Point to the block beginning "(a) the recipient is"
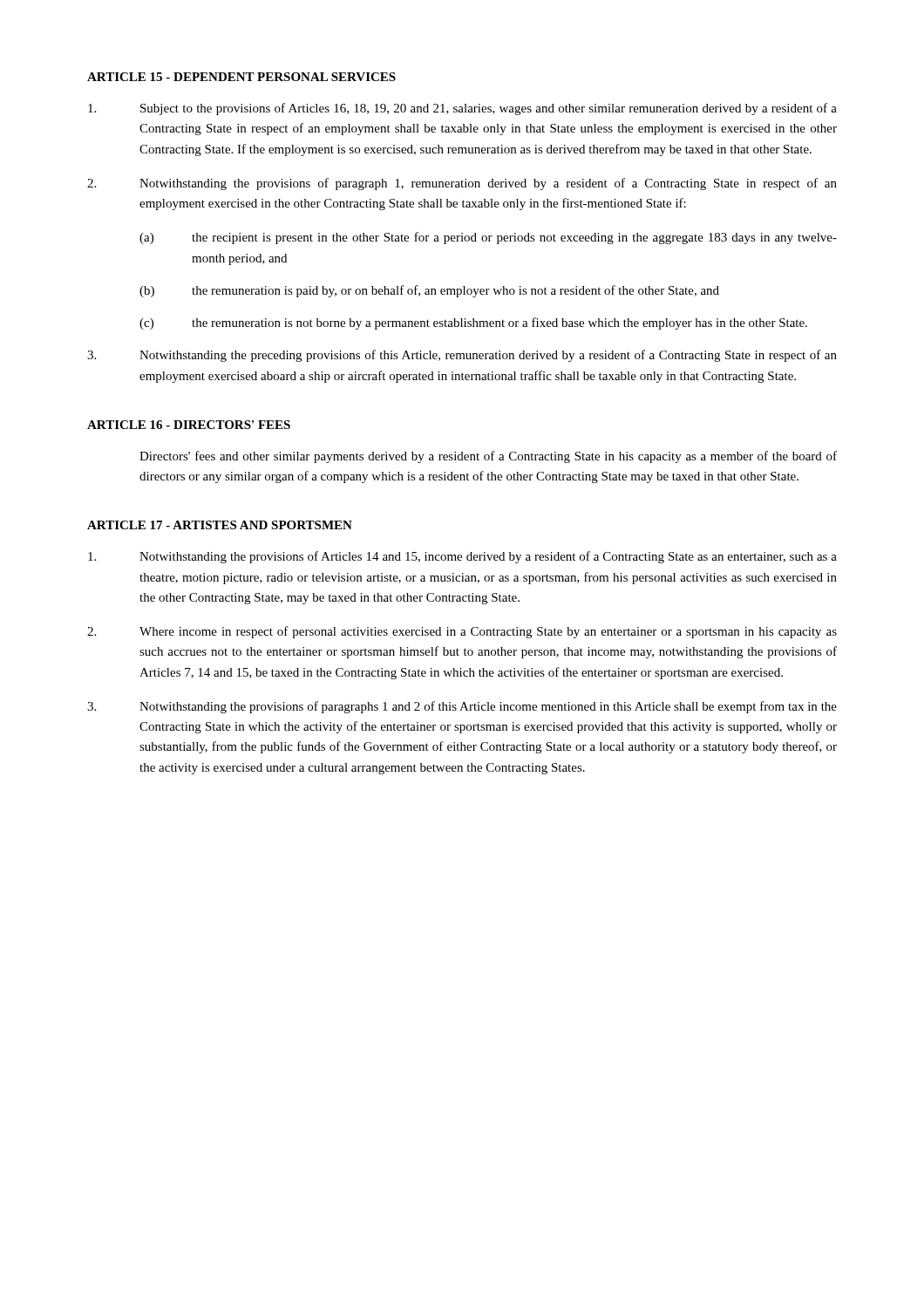Image resolution: width=924 pixels, height=1308 pixels. pyautogui.click(x=488, y=248)
